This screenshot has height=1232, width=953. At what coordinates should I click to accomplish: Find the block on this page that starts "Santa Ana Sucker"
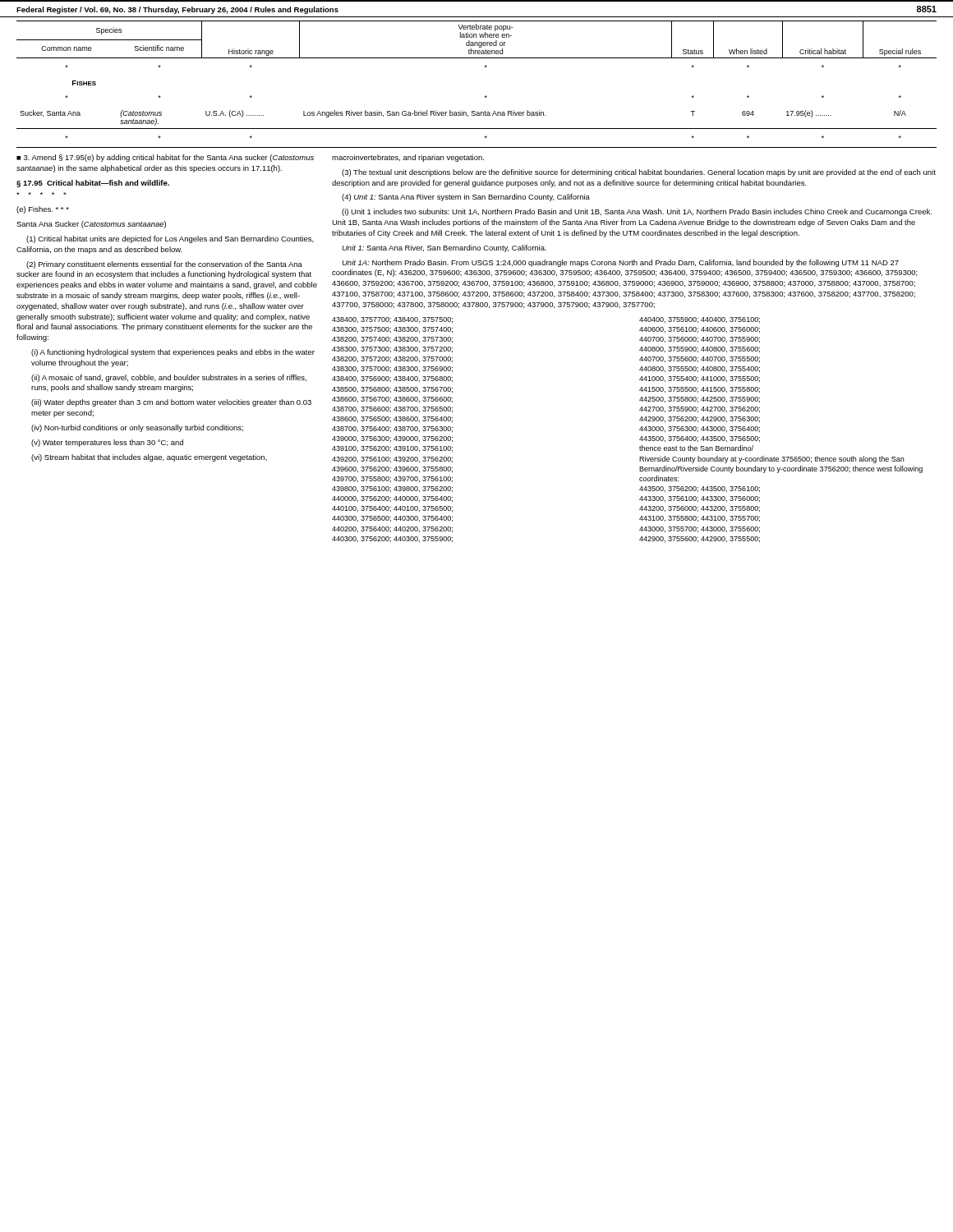pyautogui.click(x=168, y=225)
